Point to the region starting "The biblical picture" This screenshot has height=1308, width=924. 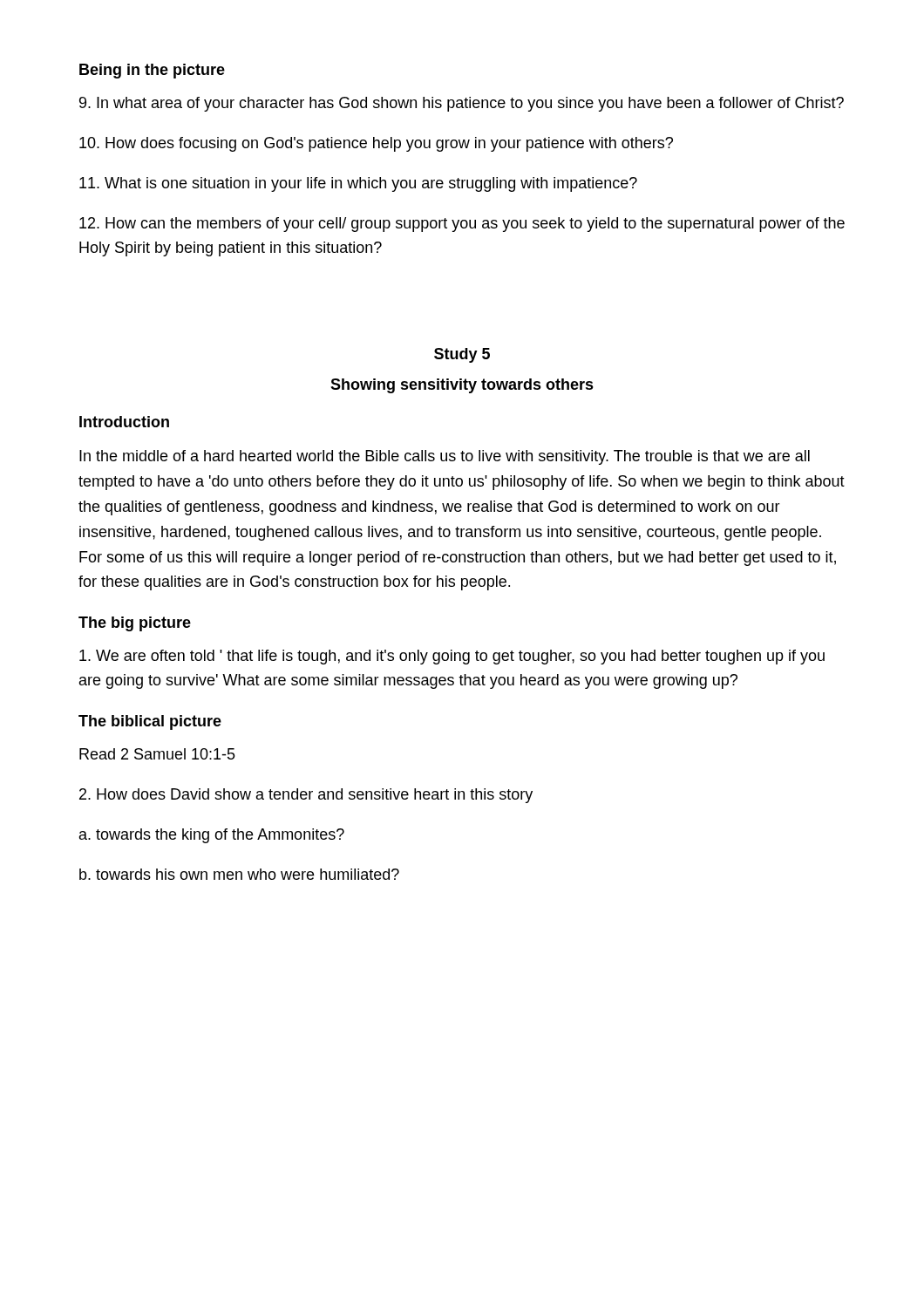pyautogui.click(x=150, y=721)
